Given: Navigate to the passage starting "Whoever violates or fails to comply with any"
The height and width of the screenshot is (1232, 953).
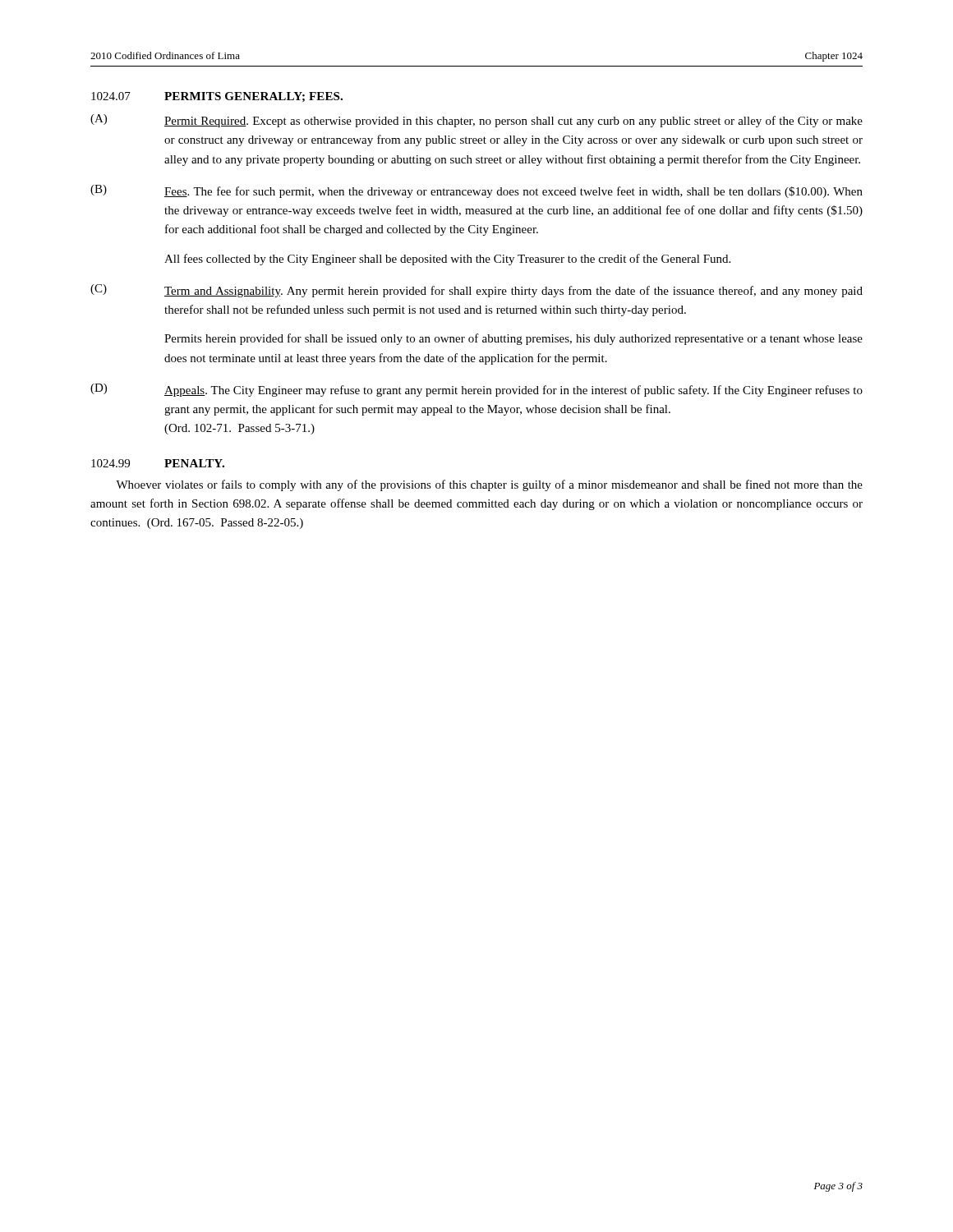Looking at the screenshot, I should [476, 503].
